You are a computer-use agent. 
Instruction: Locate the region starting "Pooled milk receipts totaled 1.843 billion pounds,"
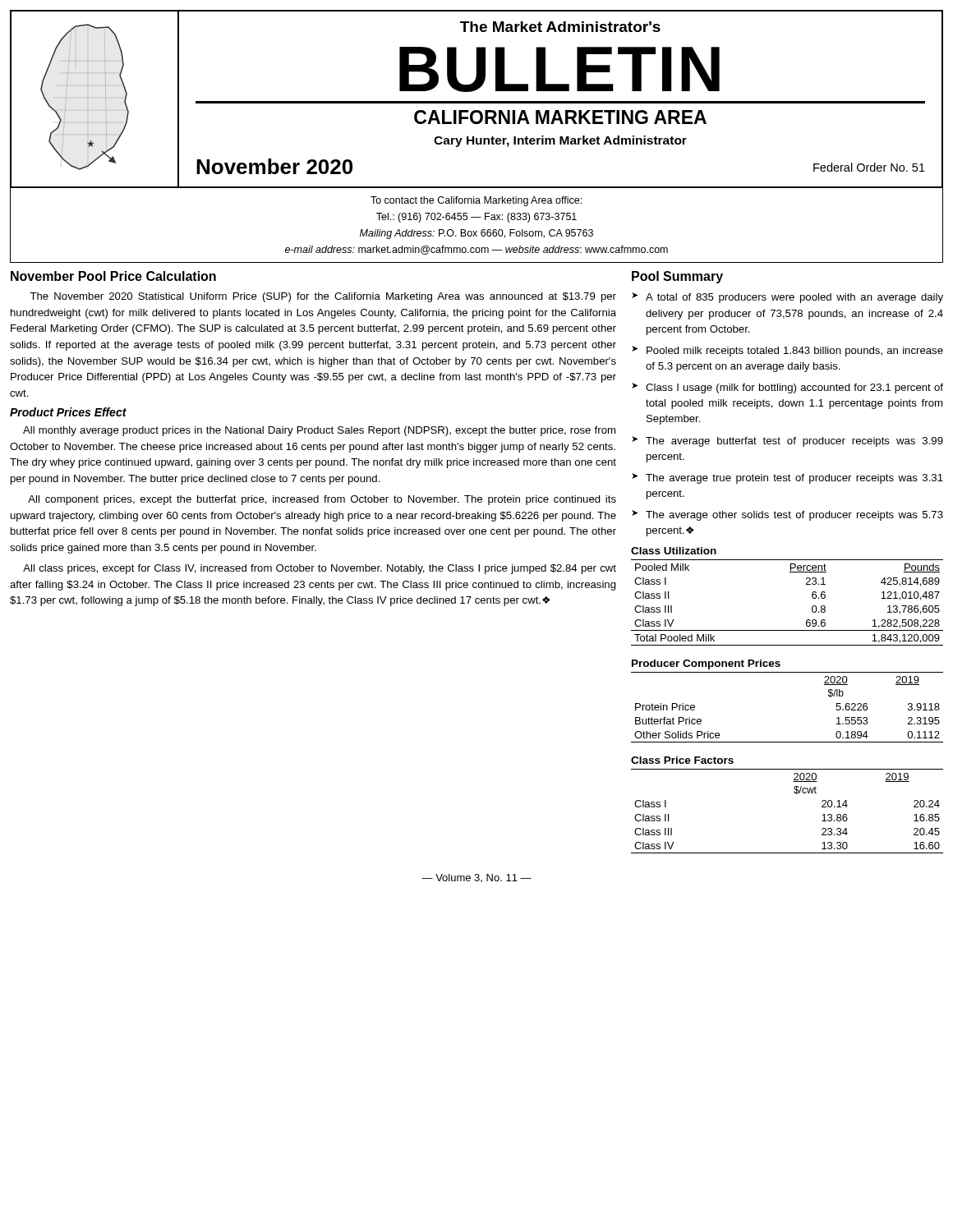pyautogui.click(x=794, y=358)
